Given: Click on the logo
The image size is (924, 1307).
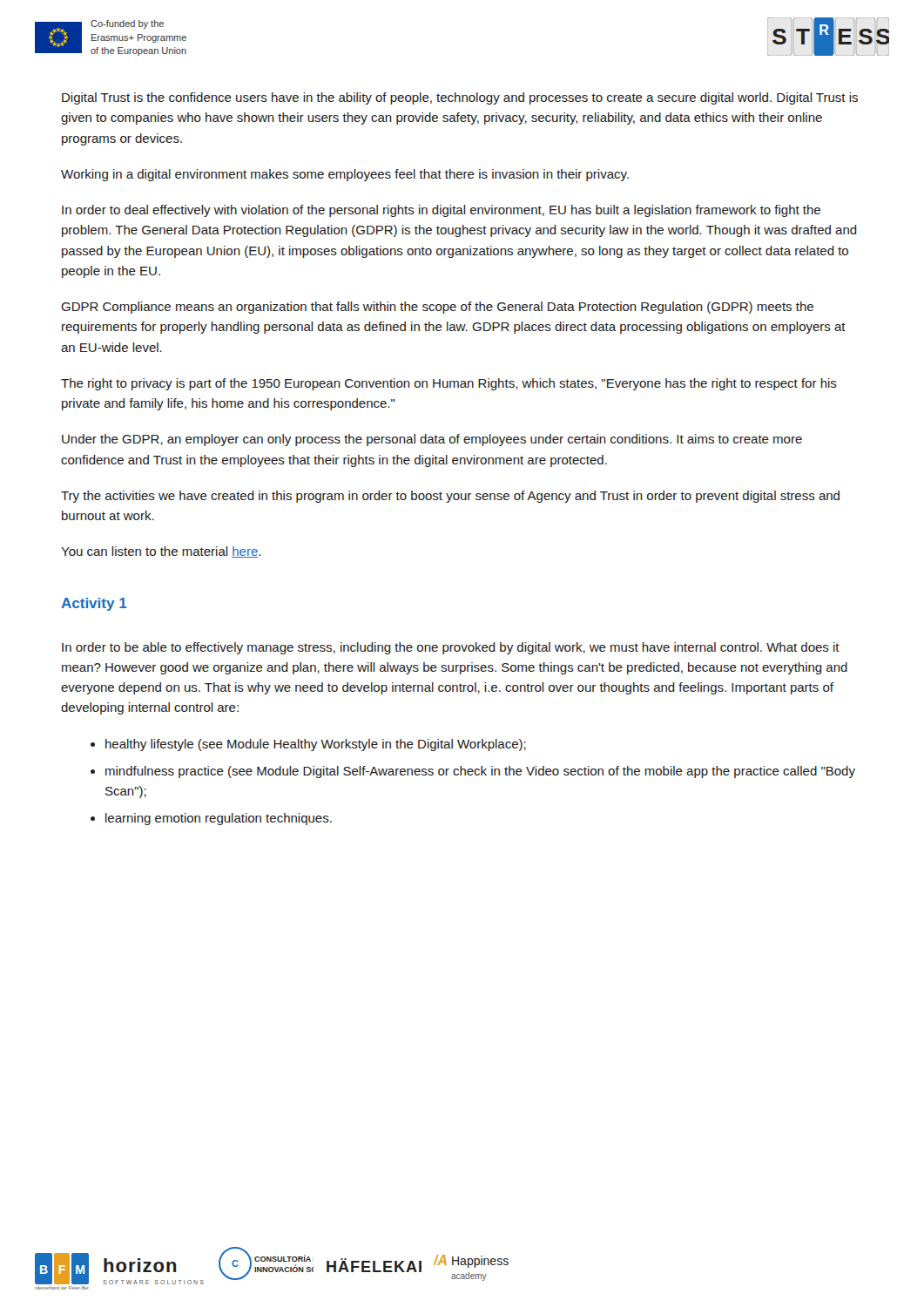Looking at the screenshot, I should pyautogui.click(x=462, y=1269).
